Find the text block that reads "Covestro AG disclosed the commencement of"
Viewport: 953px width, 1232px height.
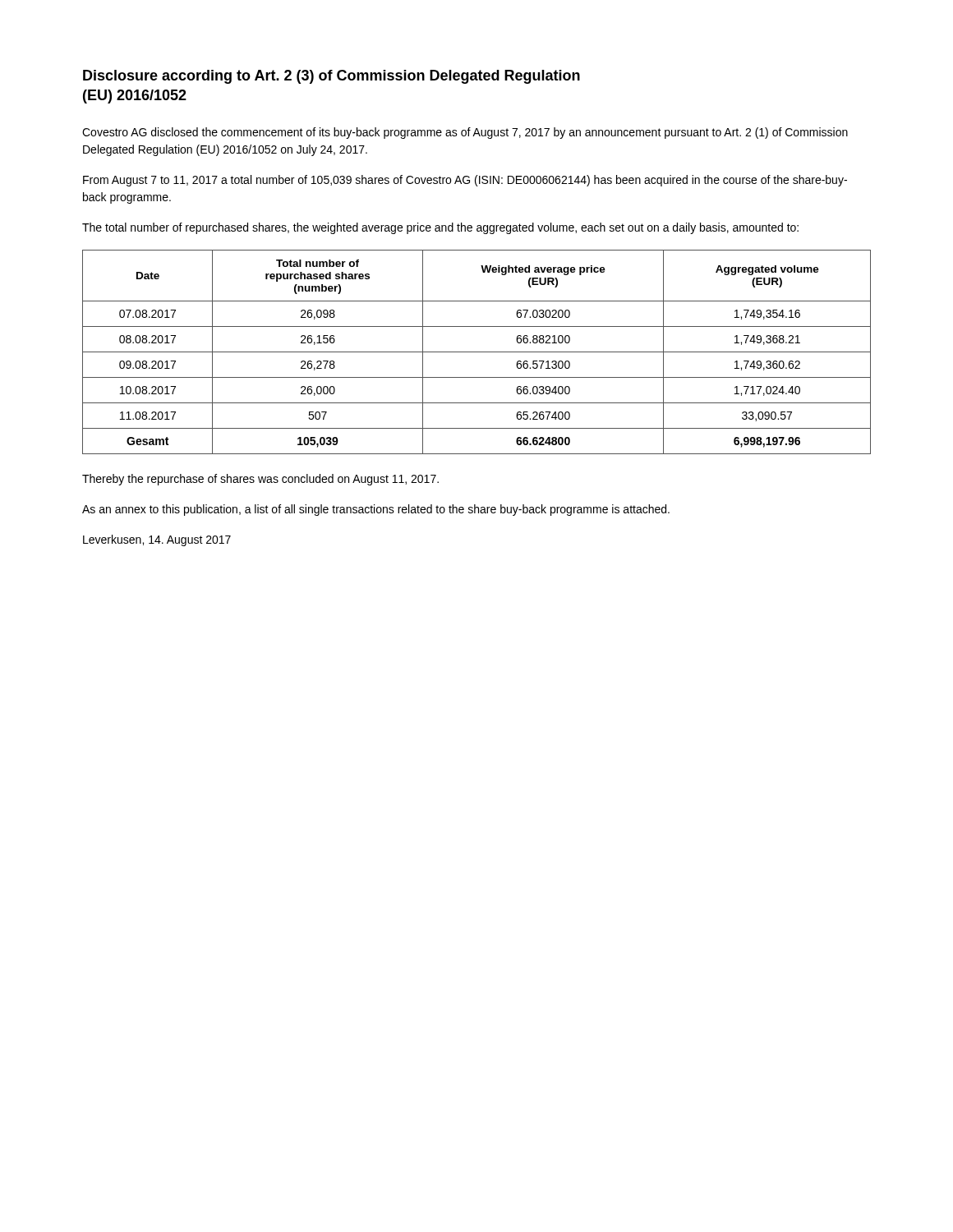pyautogui.click(x=465, y=141)
